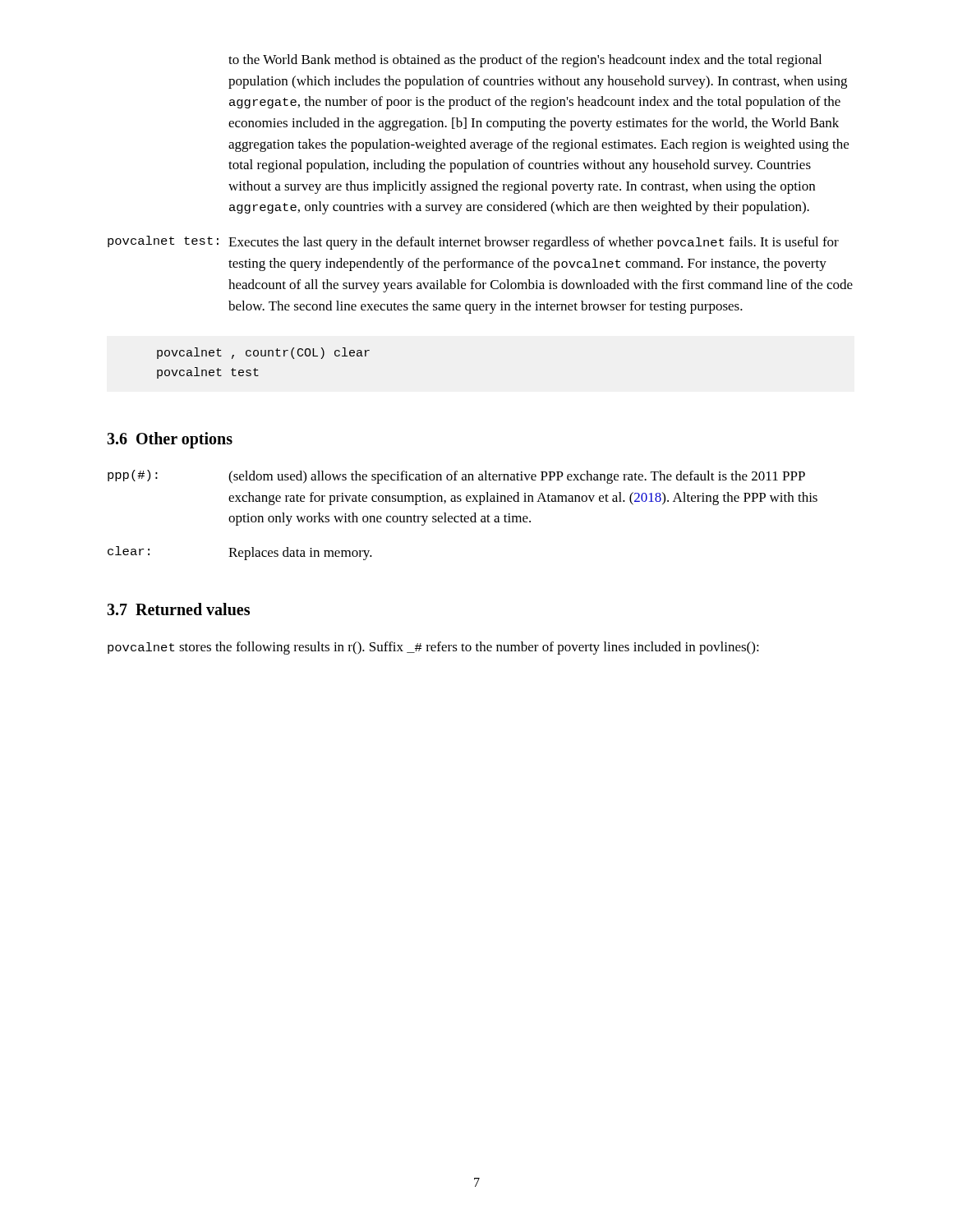Select the region starting "povcalnet stores the"
Screen dimensions: 1232x953
click(x=433, y=647)
